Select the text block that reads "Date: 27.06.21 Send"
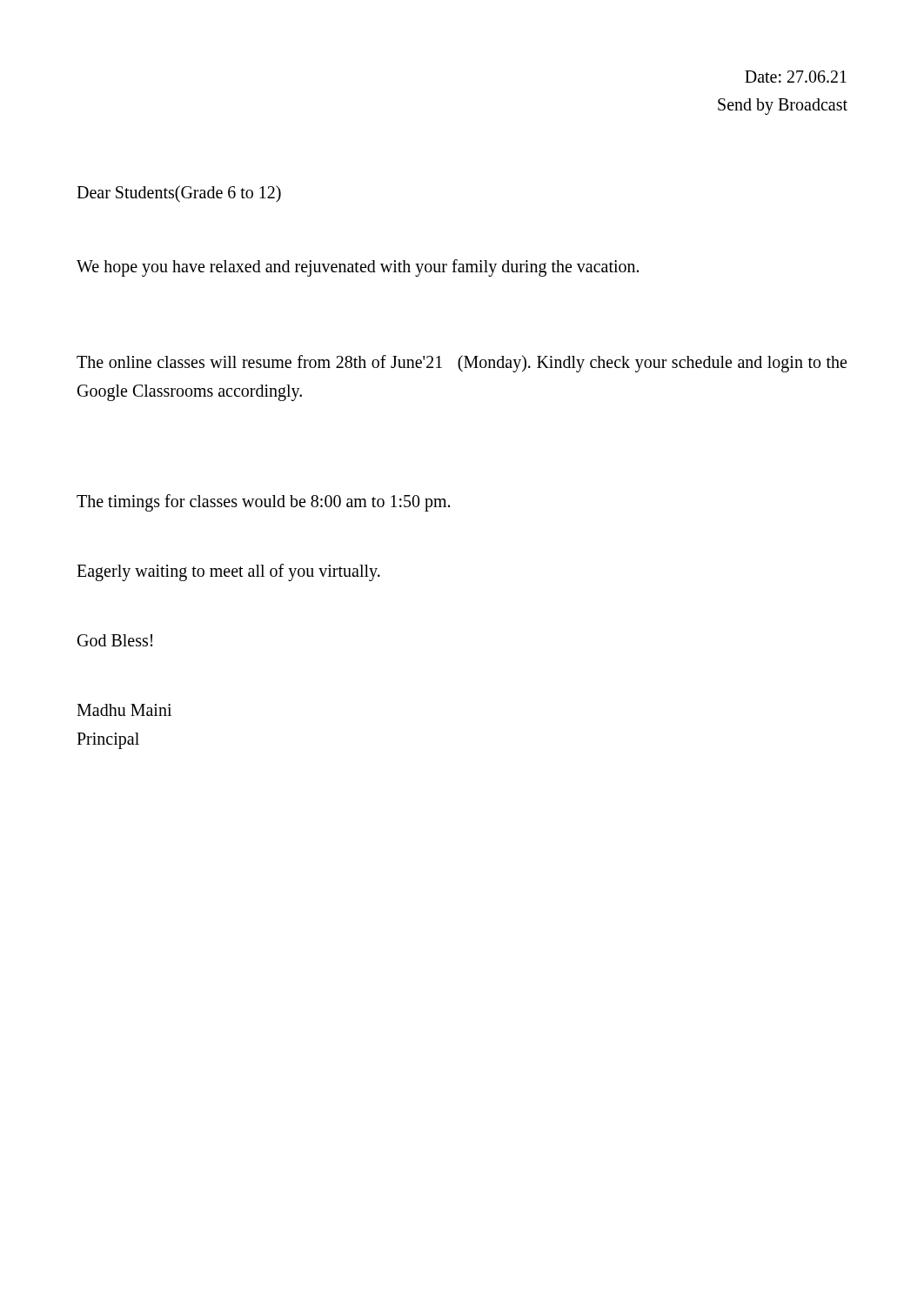This screenshot has width=924, height=1305. click(782, 90)
